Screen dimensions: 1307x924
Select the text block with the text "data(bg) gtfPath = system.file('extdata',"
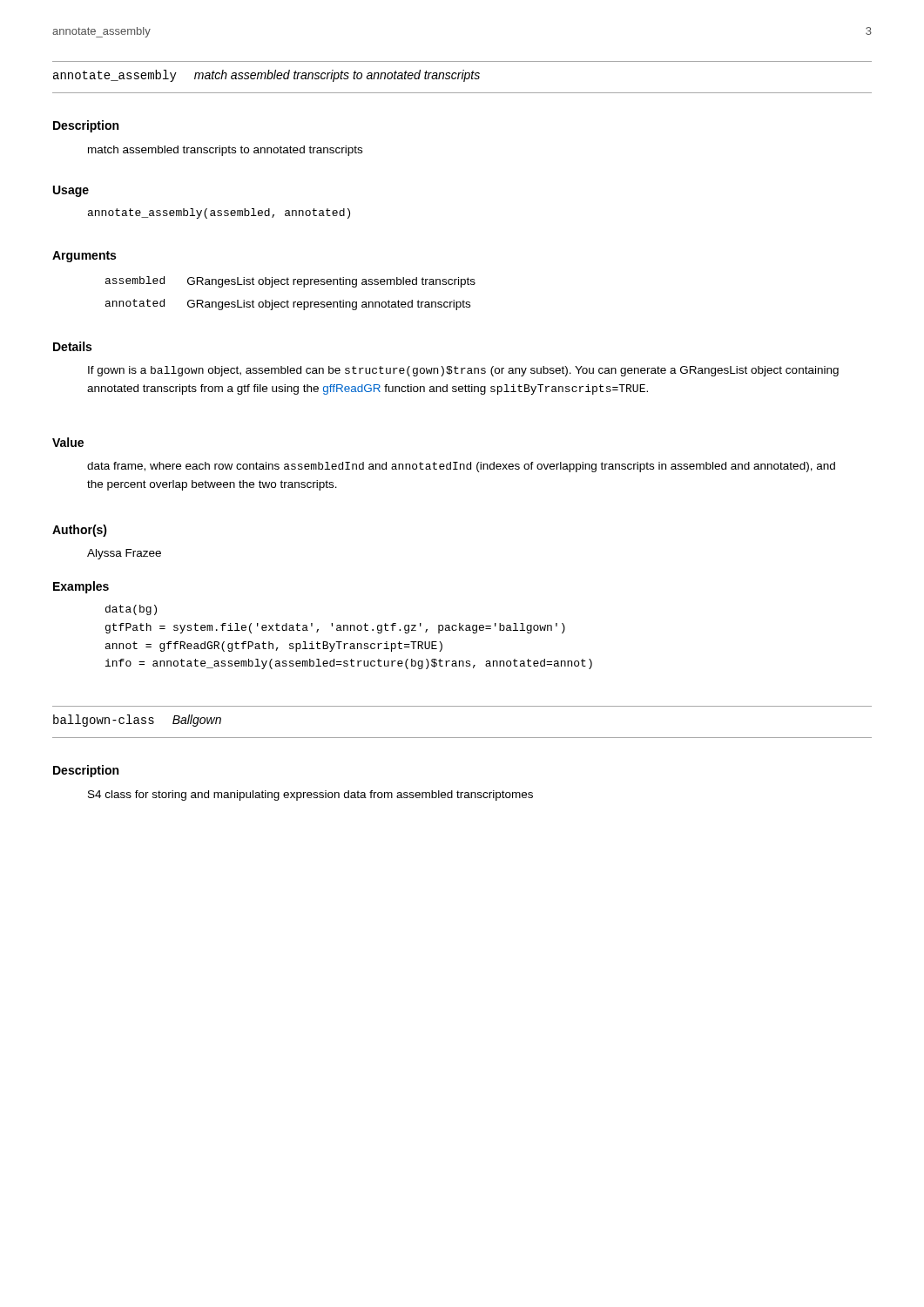point(471,637)
